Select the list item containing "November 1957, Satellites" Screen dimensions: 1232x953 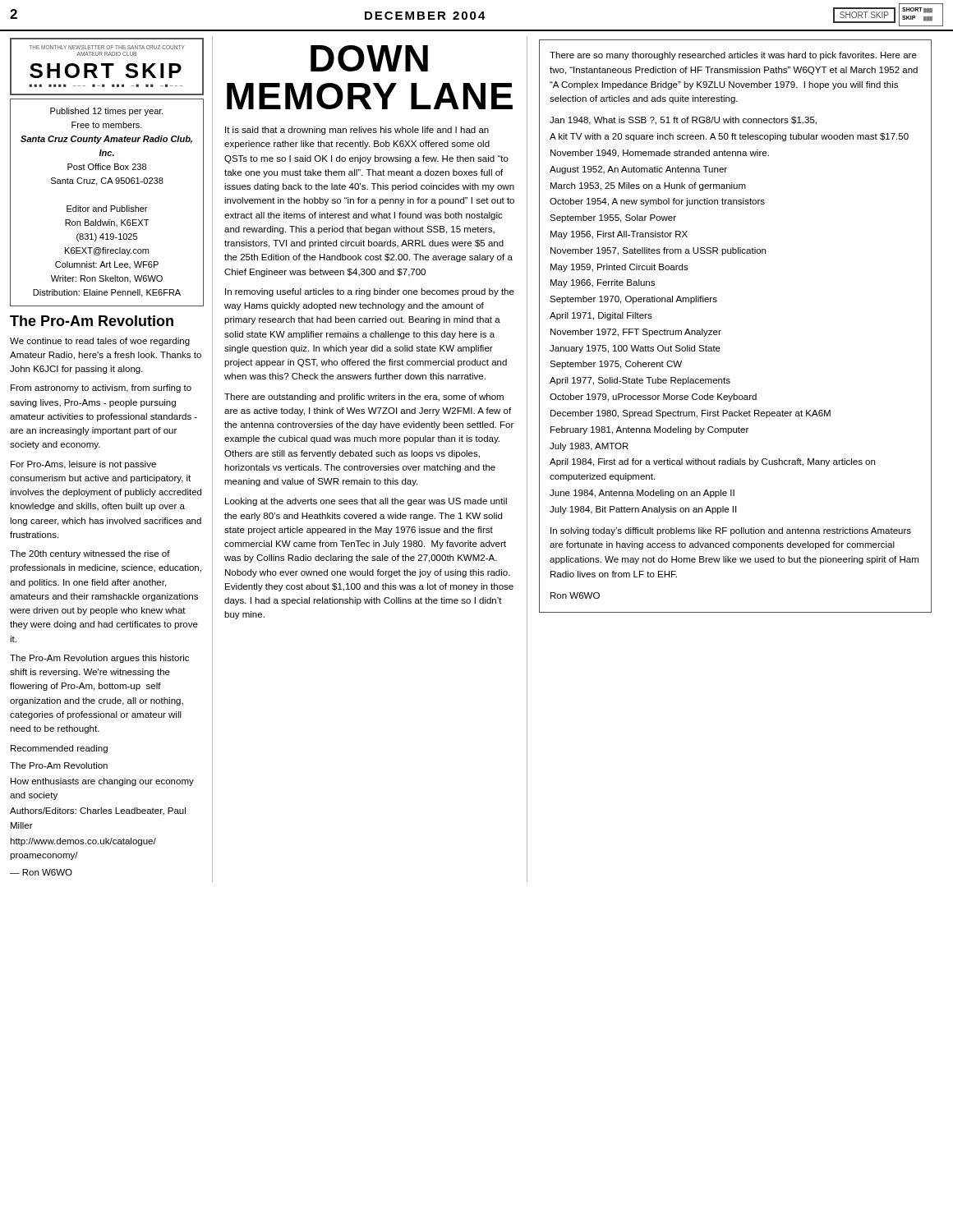tap(658, 250)
